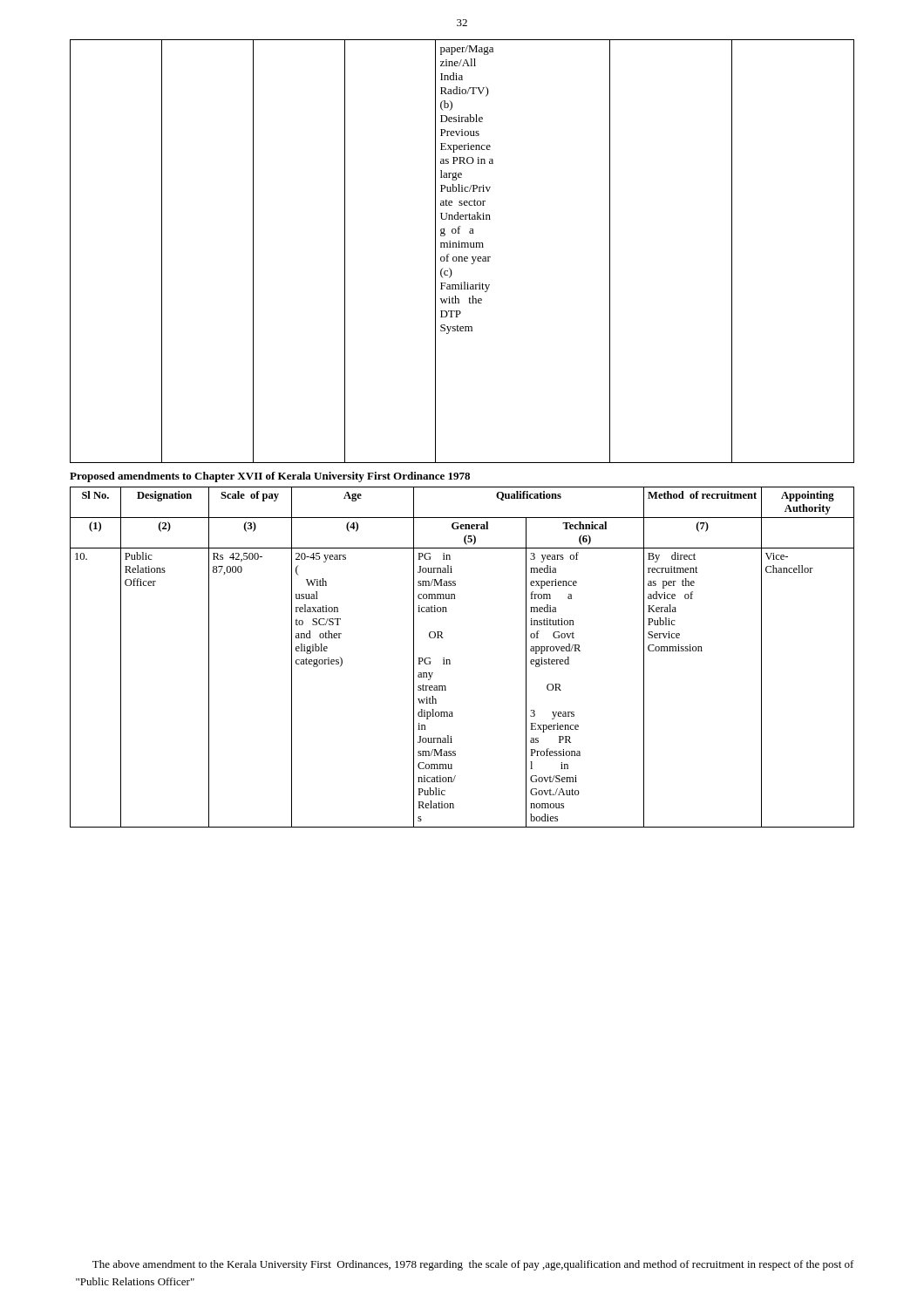
Task: Find the table that mentions "paper/Maga zine/All India"
Action: tap(462, 251)
